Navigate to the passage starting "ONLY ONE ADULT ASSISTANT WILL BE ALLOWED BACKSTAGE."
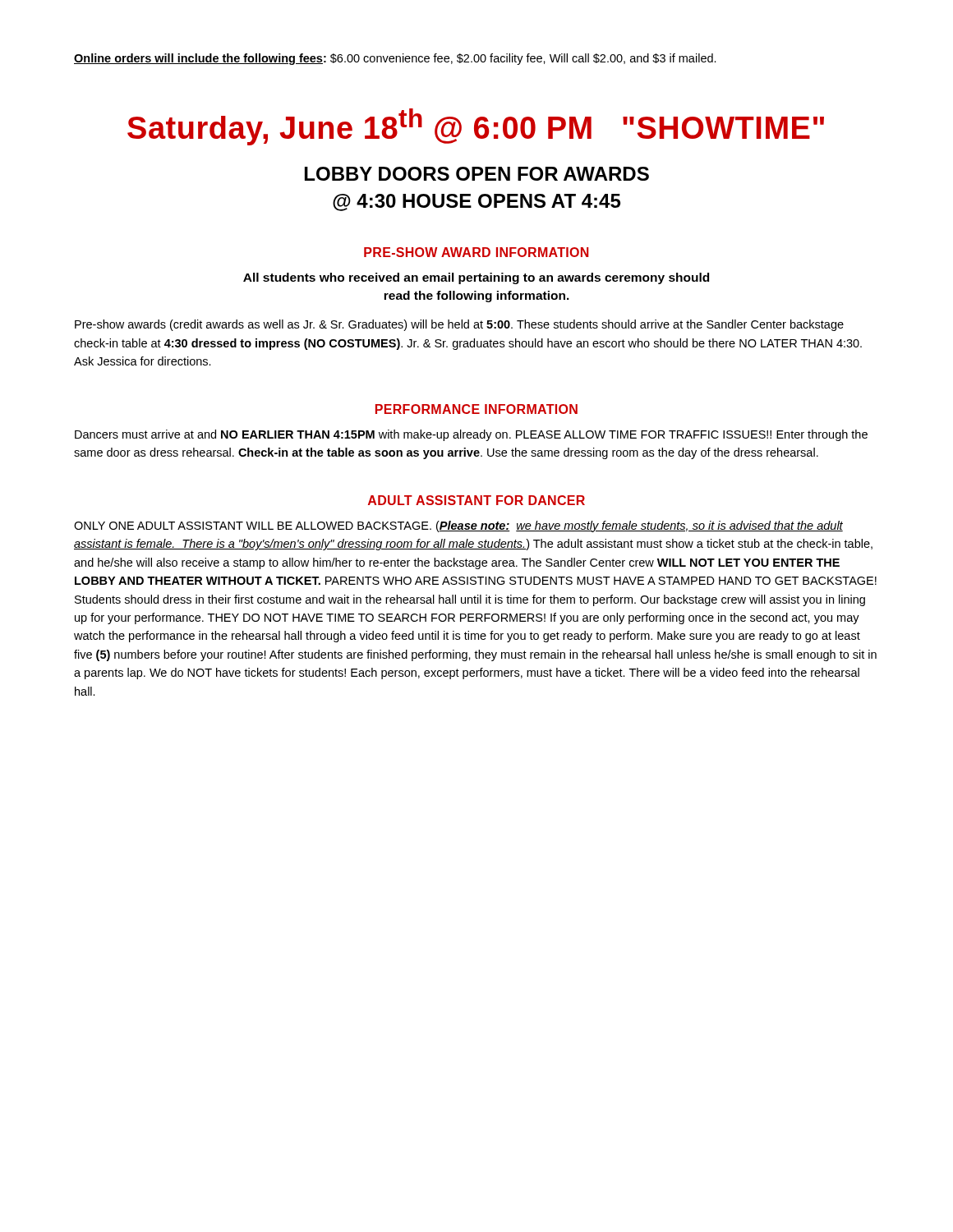953x1232 pixels. coord(476,608)
